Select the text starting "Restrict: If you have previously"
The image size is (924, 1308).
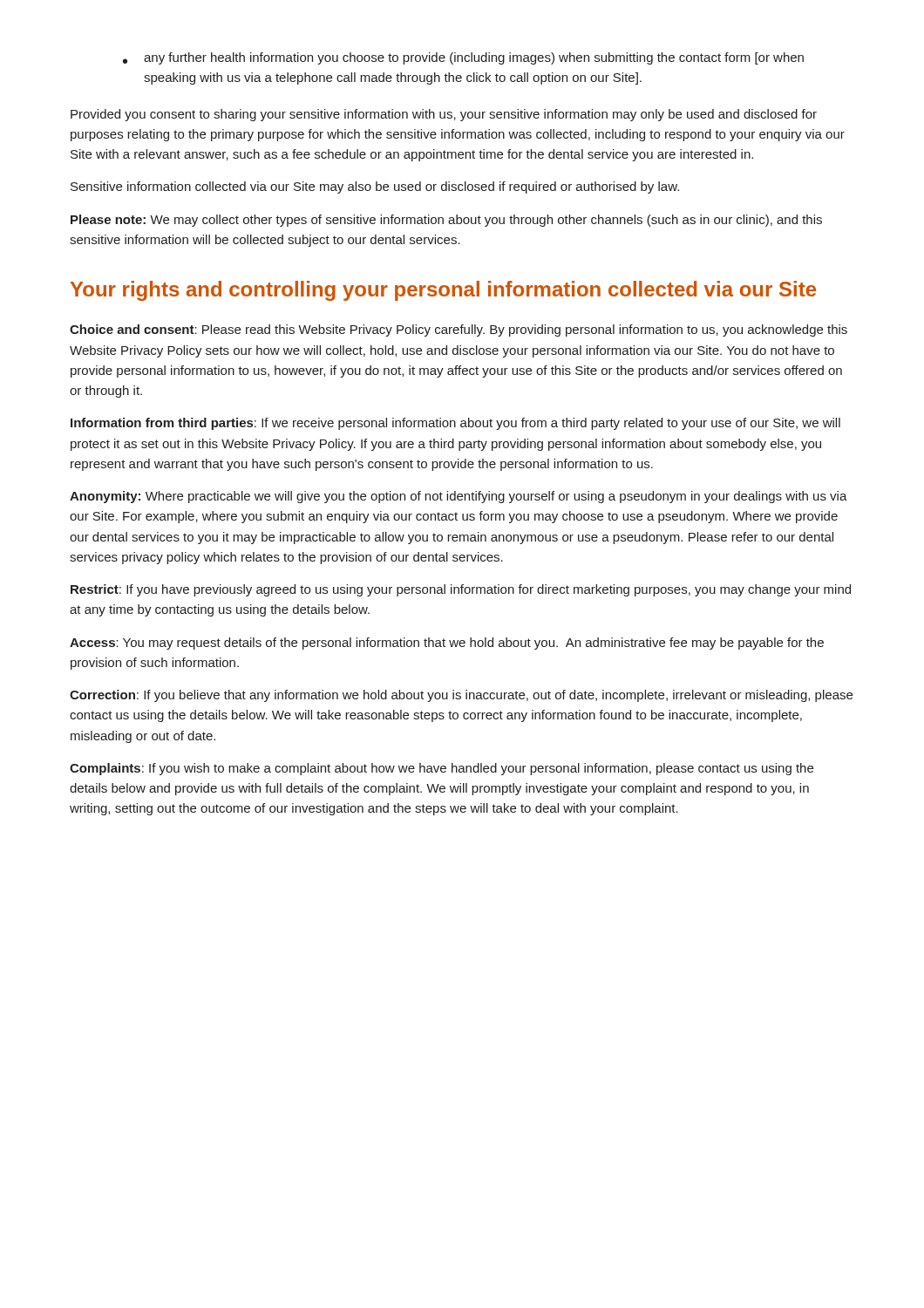(461, 599)
